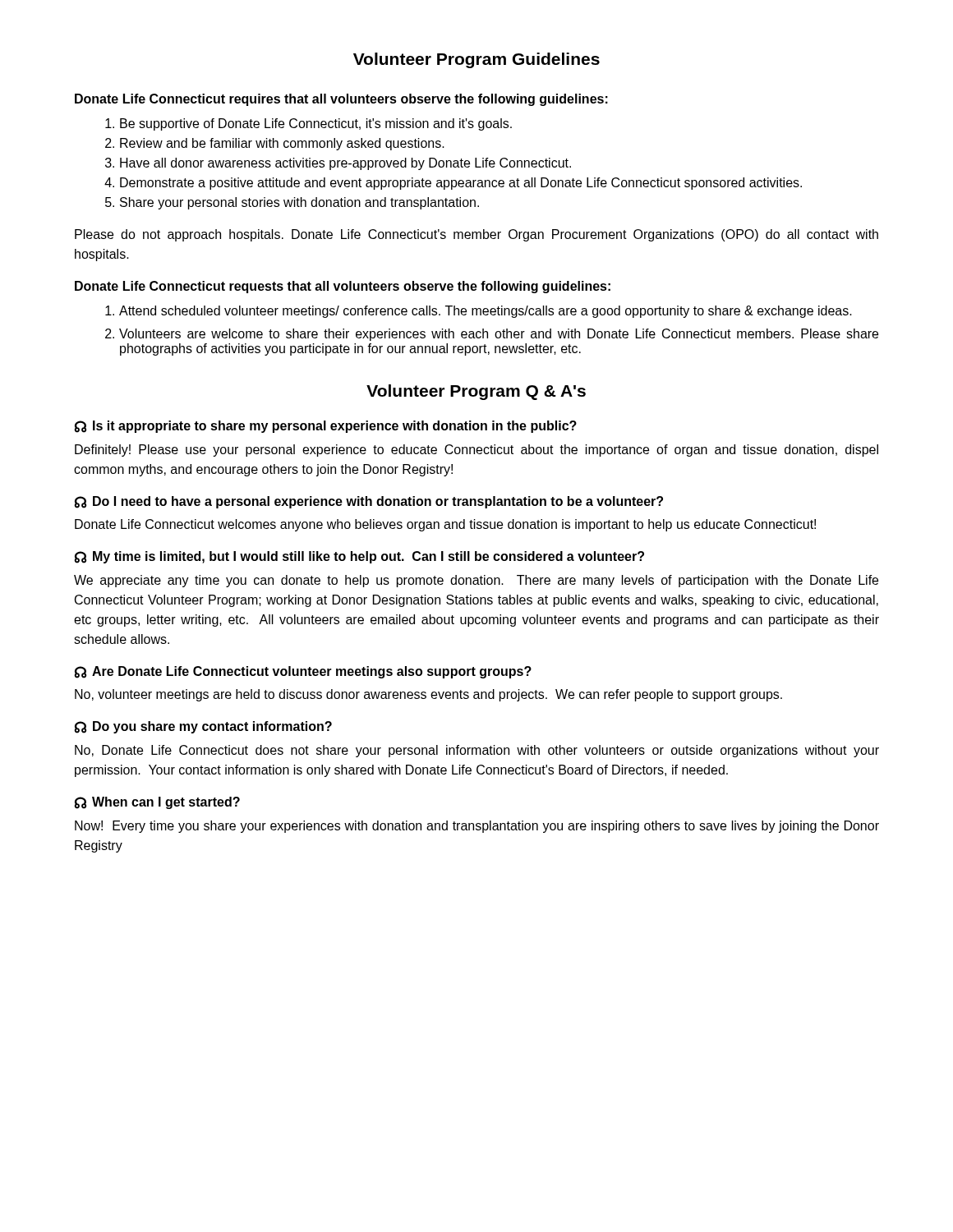Locate the block of text that opens with "Donate Life Connecticut welcomes anyone"
This screenshot has height=1232, width=953.
(x=446, y=525)
